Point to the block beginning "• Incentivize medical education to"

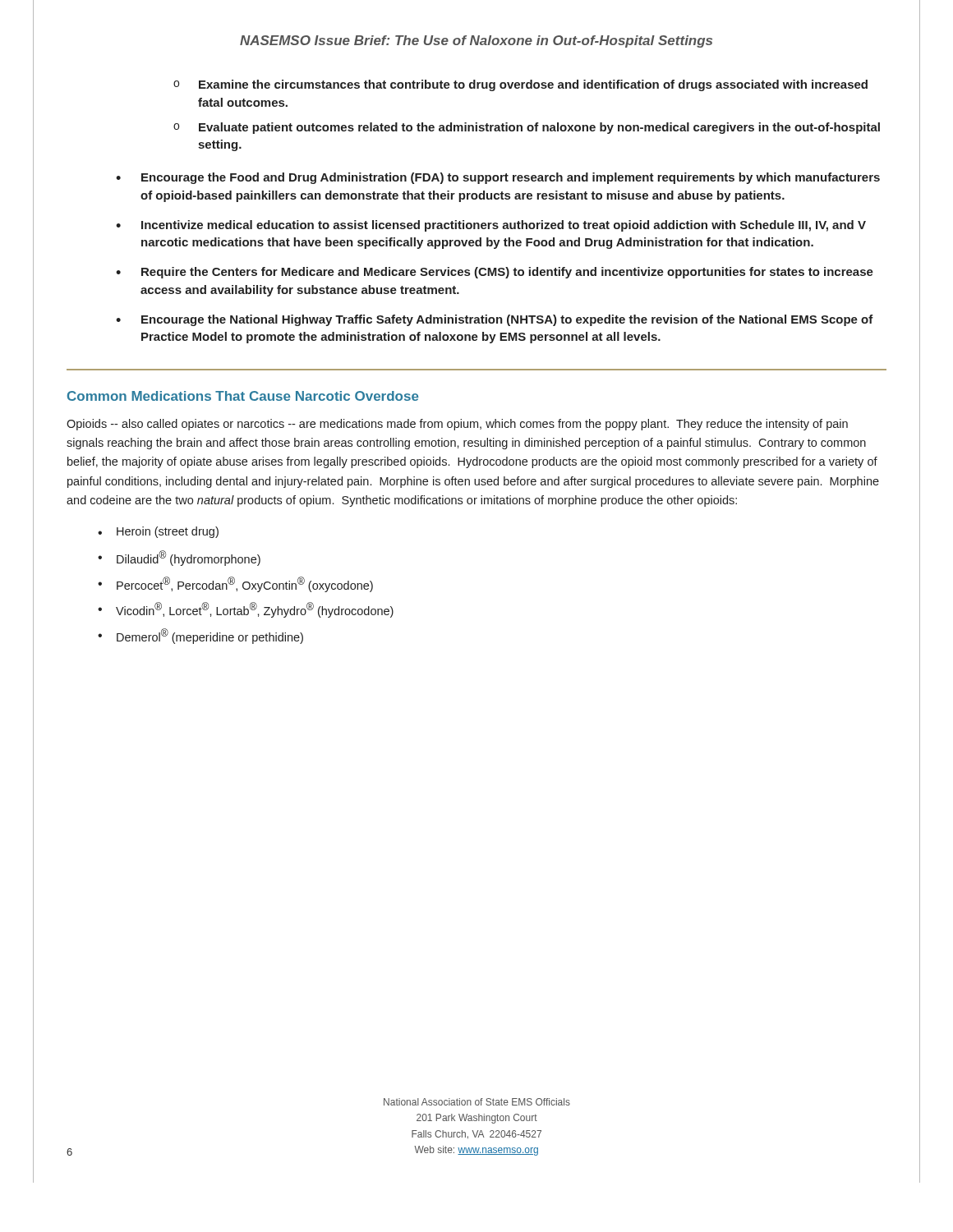tap(501, 233)
